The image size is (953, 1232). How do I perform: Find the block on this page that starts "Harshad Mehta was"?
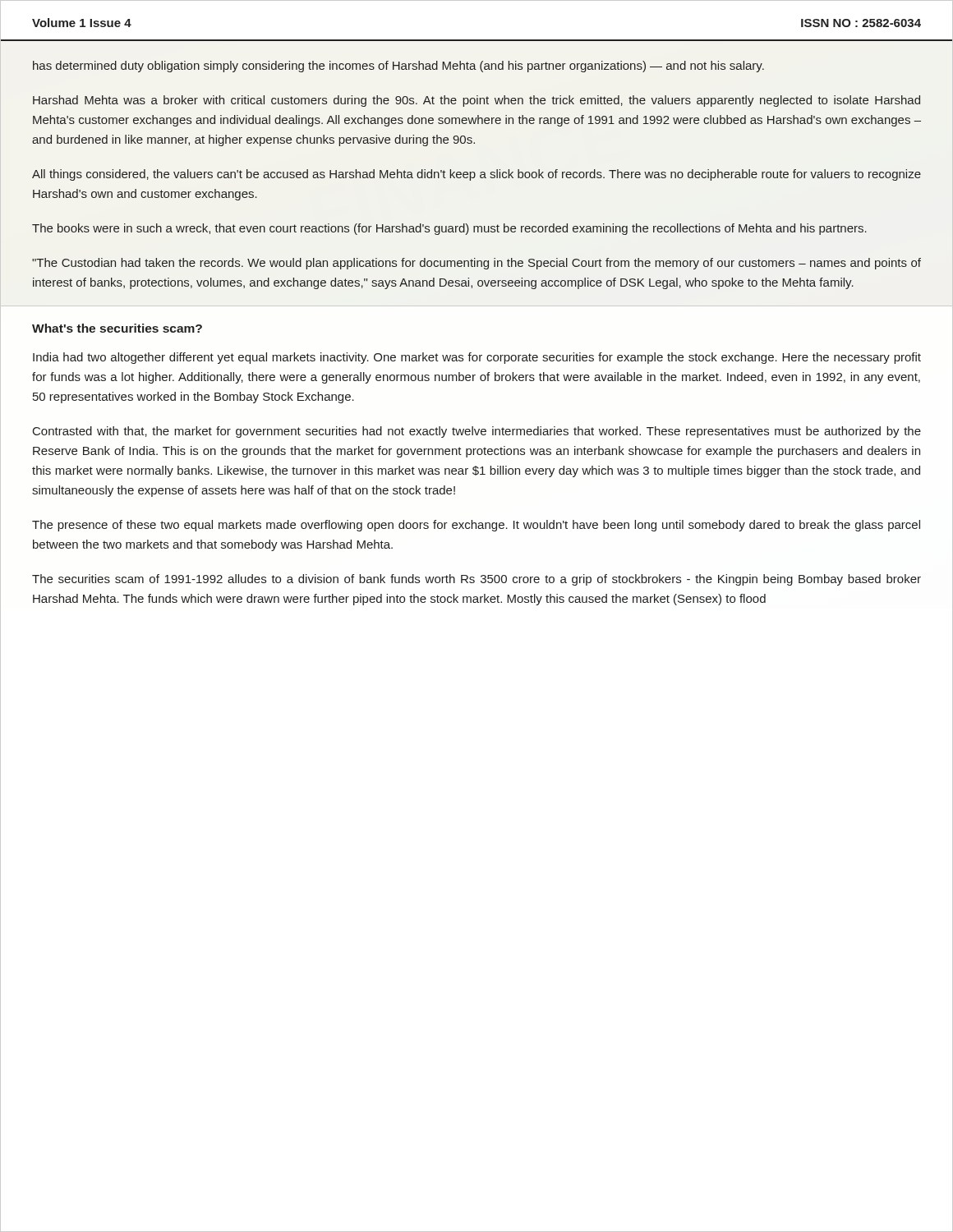tap(476, 120)
